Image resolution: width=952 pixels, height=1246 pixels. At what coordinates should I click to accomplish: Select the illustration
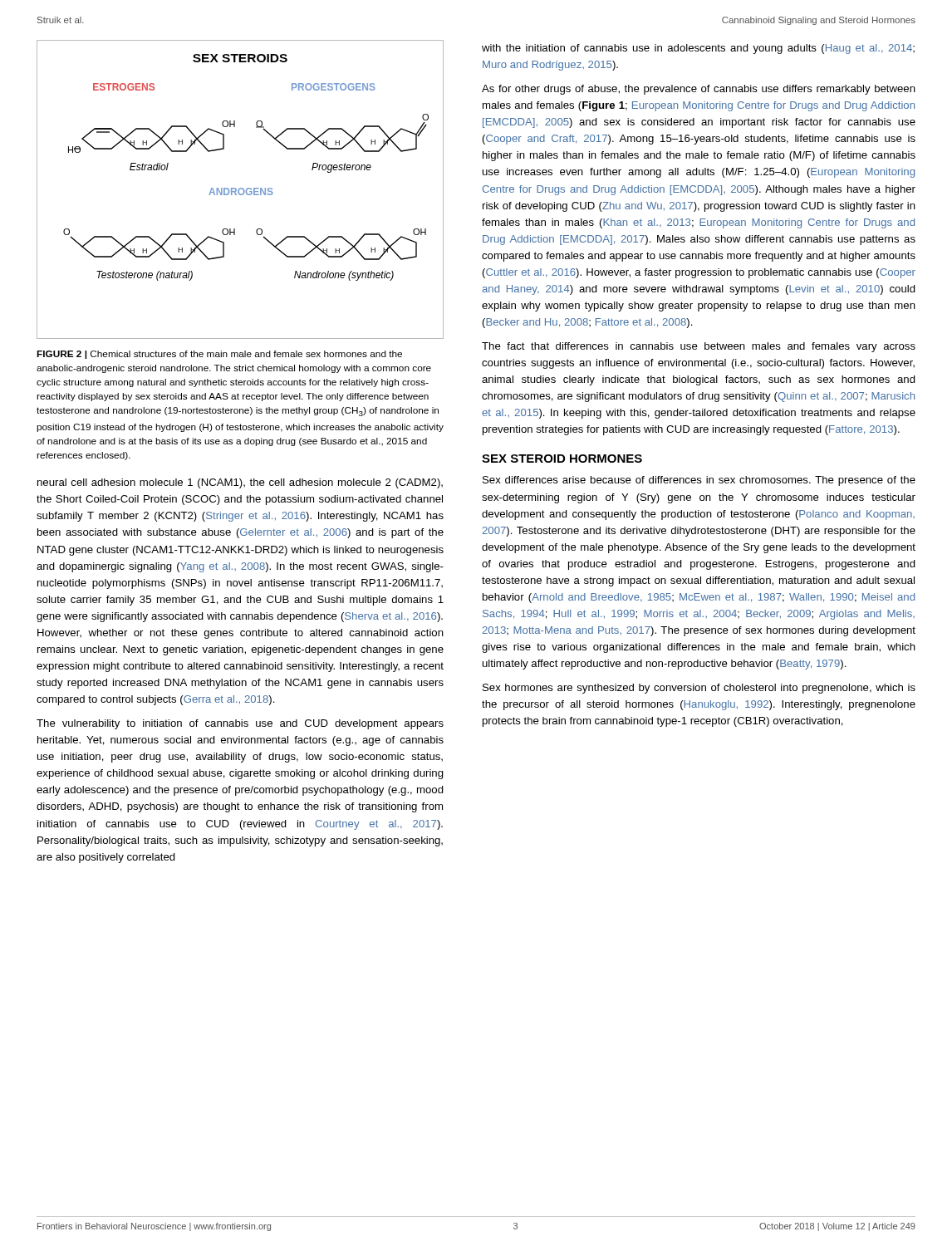(x=240, y=189)
